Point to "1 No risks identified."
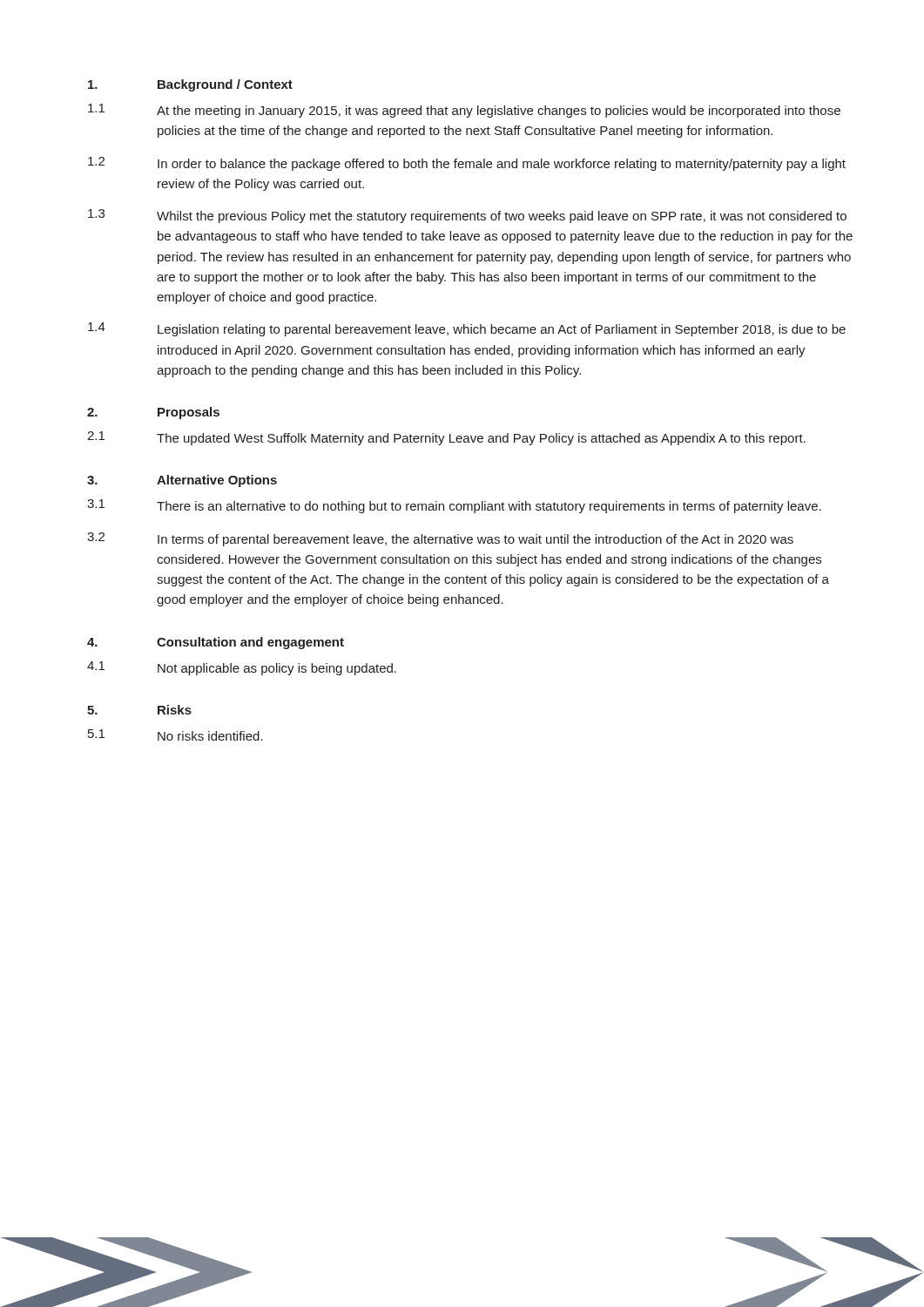 pyautogui.click(x=175, y=736)
